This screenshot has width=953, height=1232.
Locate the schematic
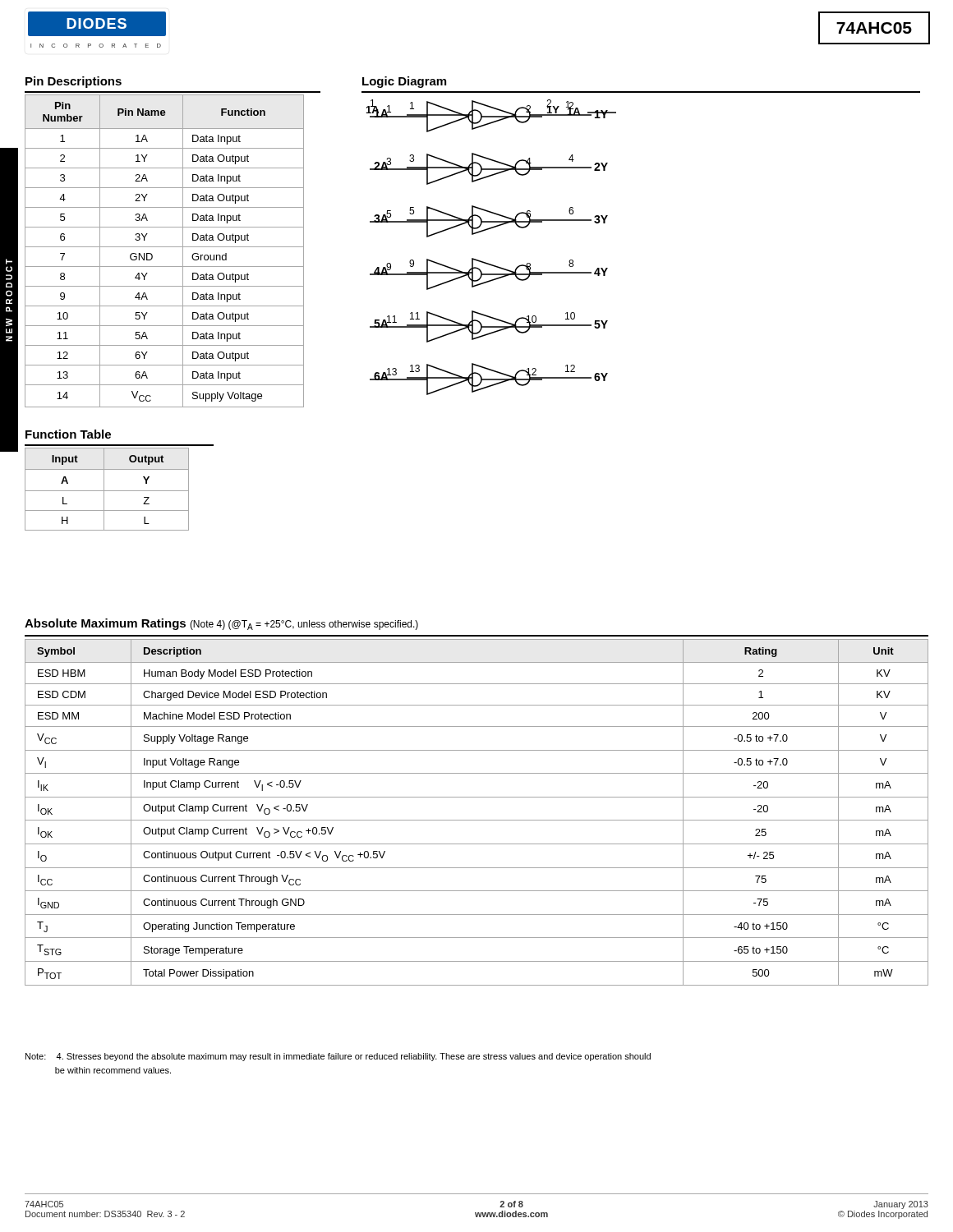click(x=641, y=250)
